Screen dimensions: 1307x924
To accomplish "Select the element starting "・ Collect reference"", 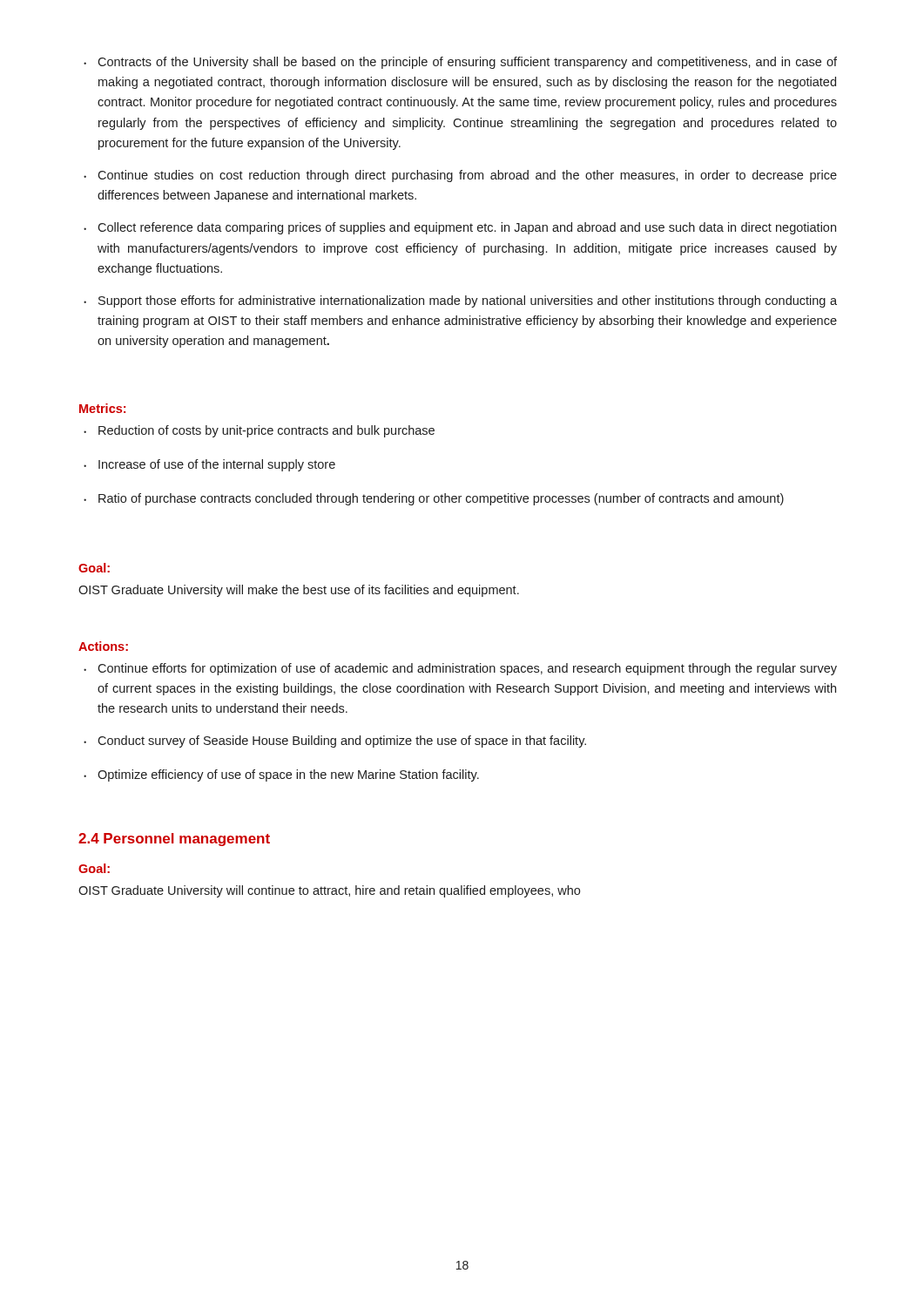I will click(458, 248).
